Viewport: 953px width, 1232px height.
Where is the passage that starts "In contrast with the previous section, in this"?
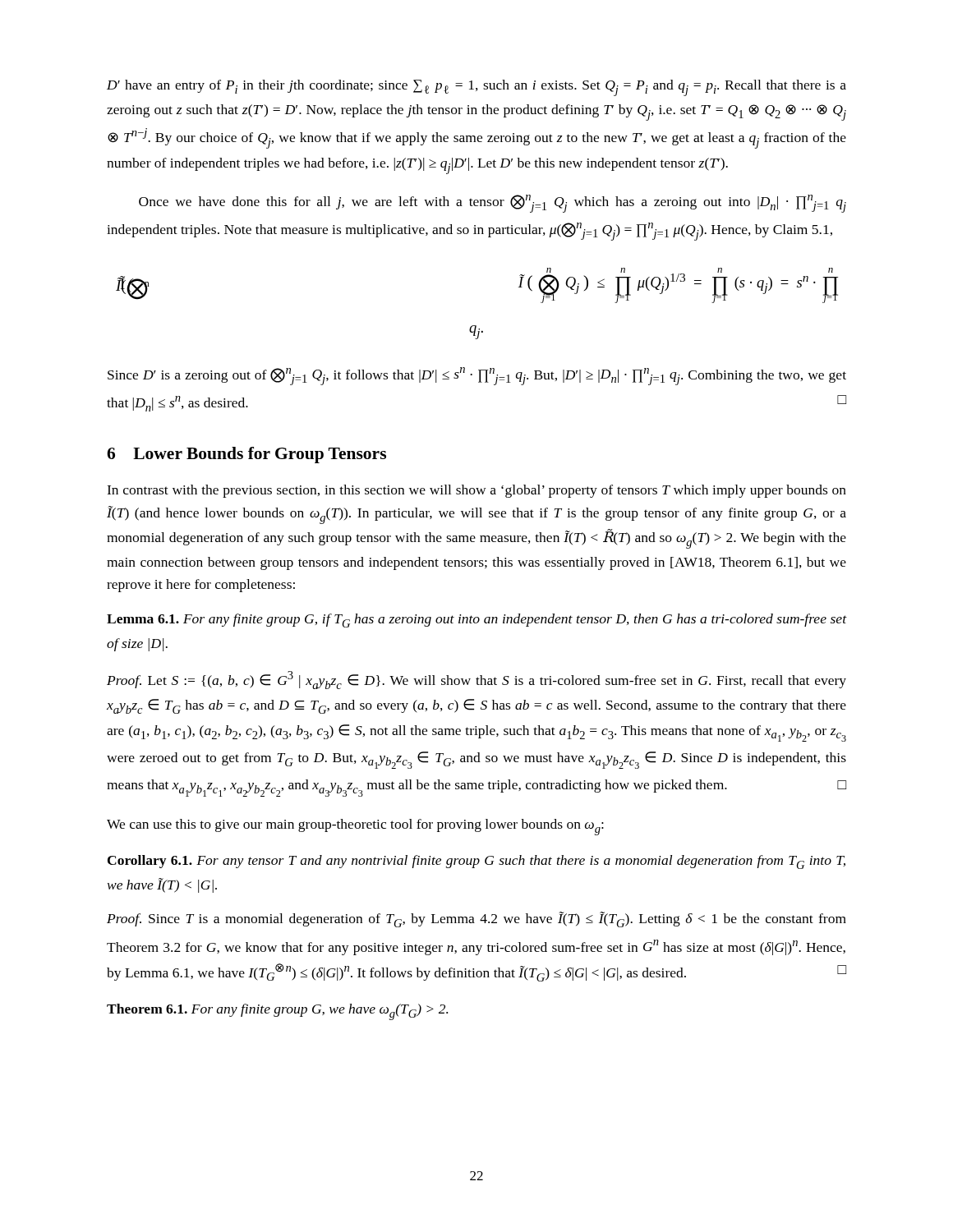pos(476,537)
